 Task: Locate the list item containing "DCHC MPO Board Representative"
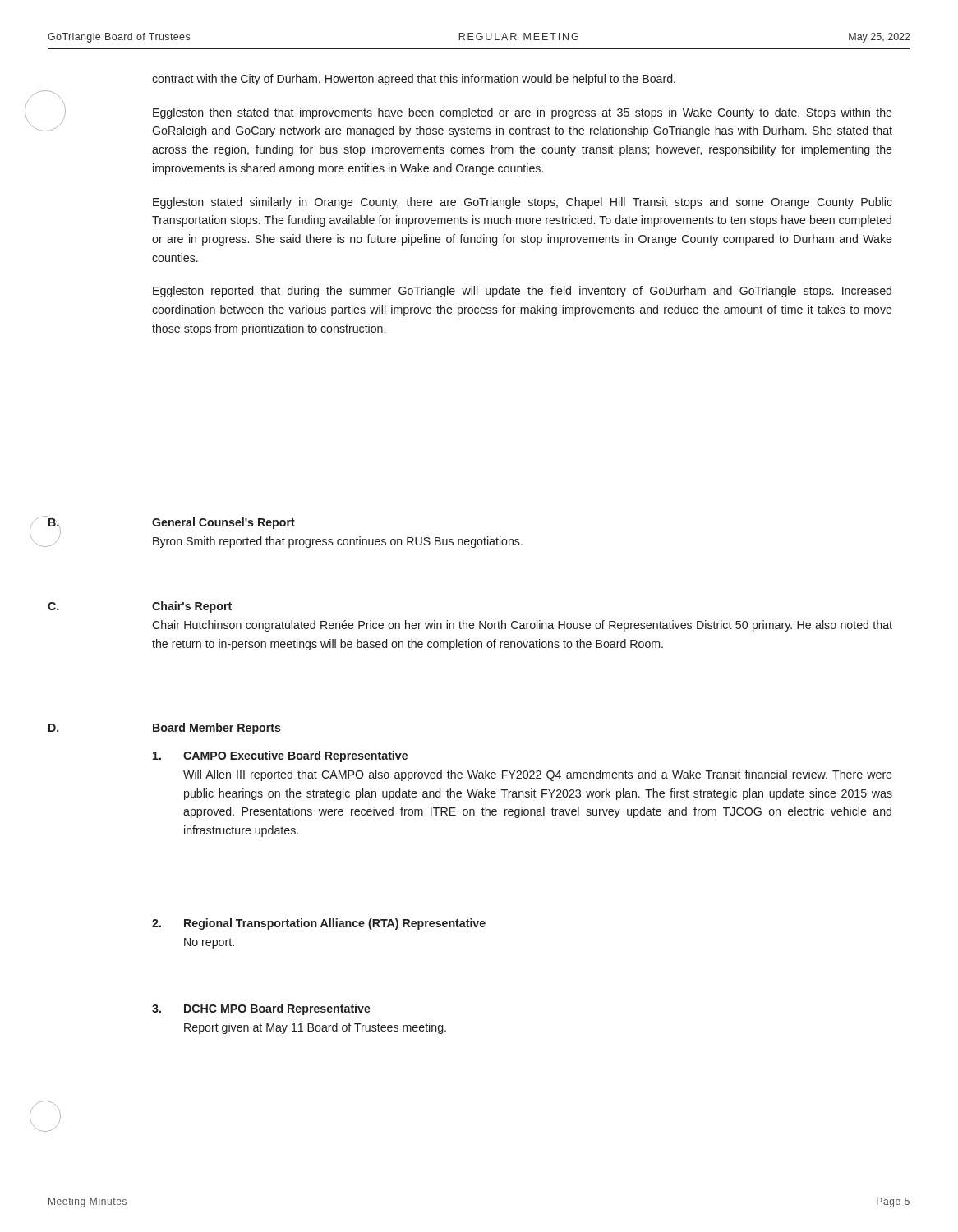[x=277, y=1009]
